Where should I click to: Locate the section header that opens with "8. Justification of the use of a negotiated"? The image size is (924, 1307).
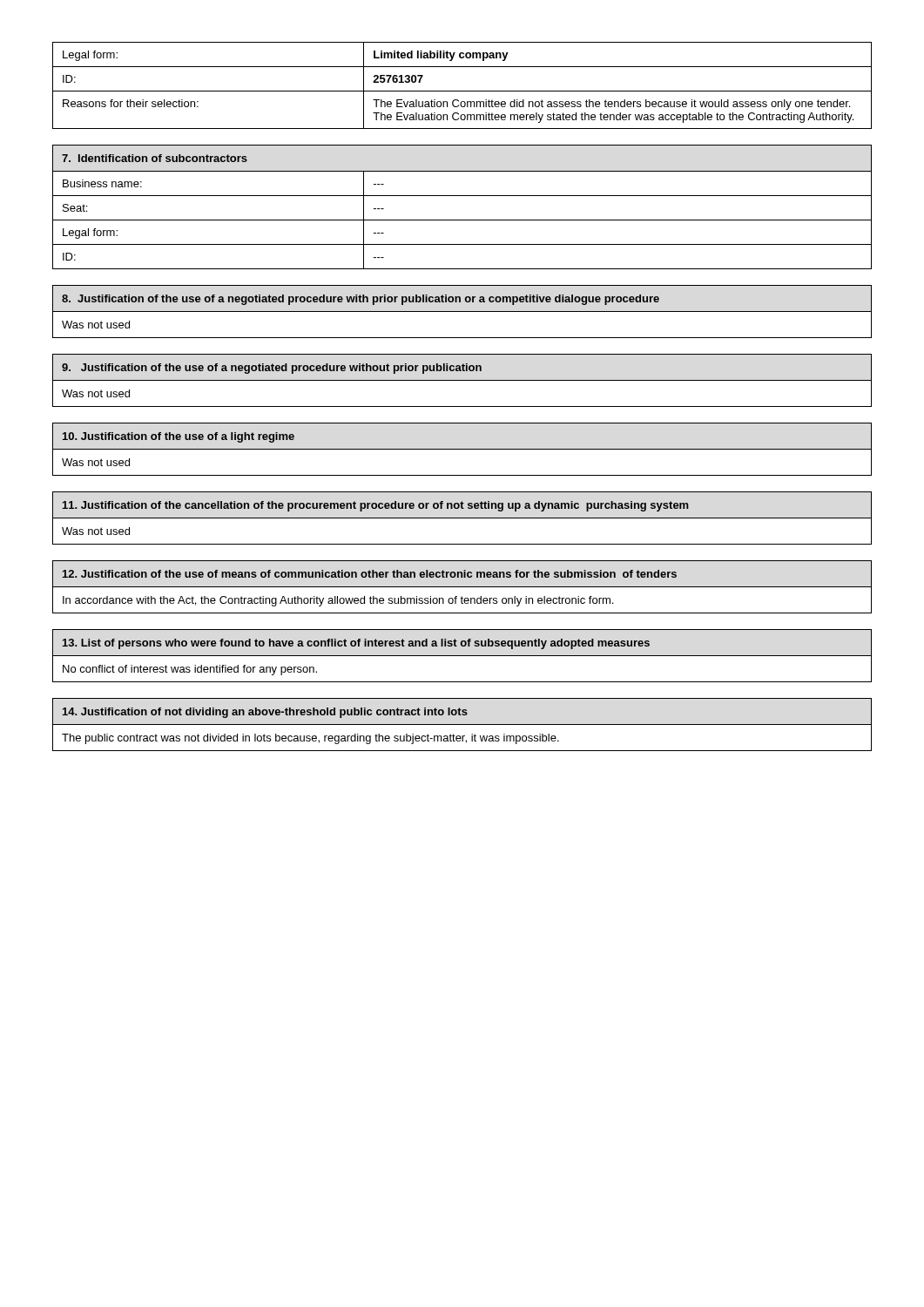pos(462,298)
